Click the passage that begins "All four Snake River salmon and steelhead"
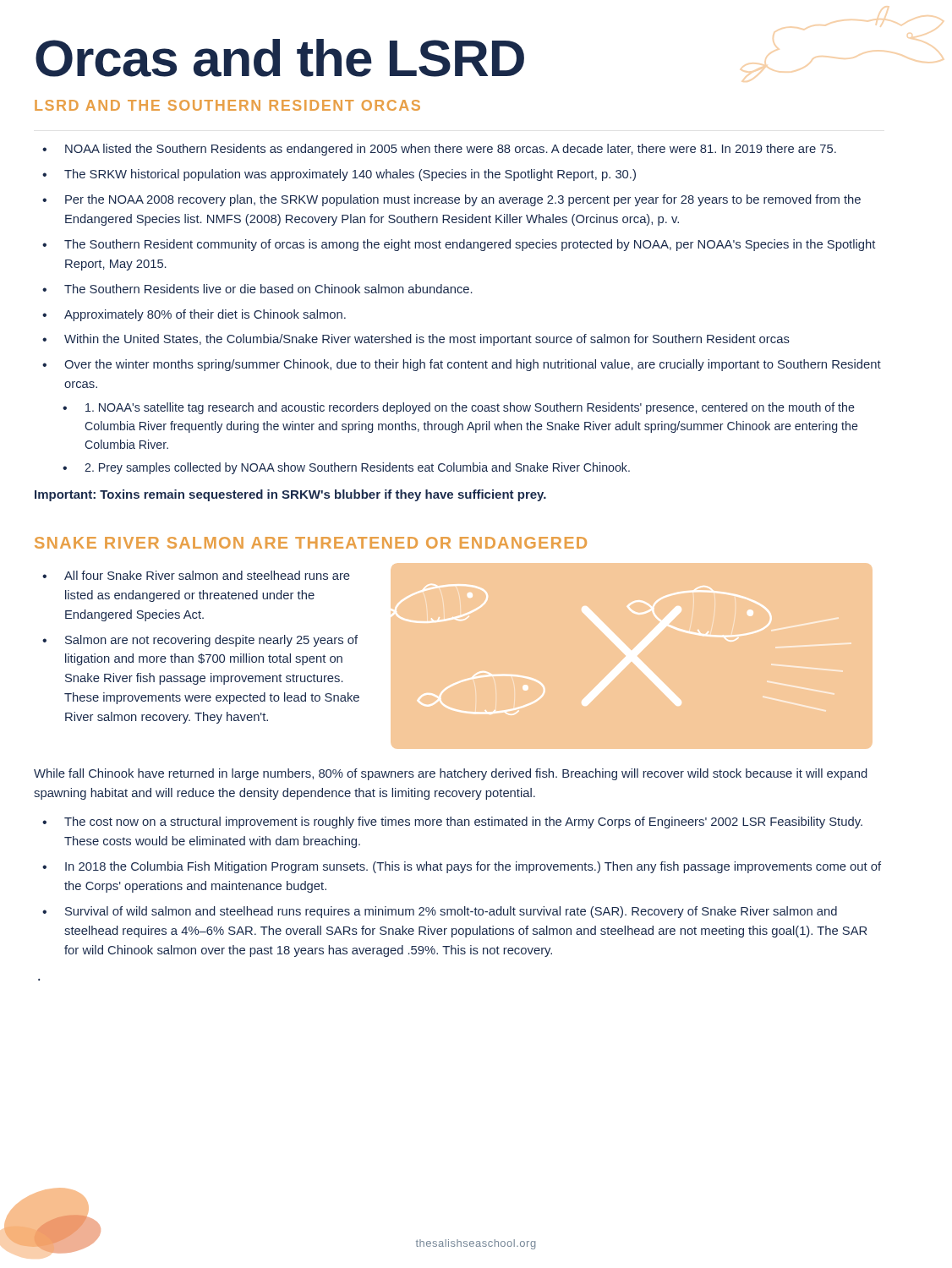Viewport: 952px width, 1268px height. (207, 595)
